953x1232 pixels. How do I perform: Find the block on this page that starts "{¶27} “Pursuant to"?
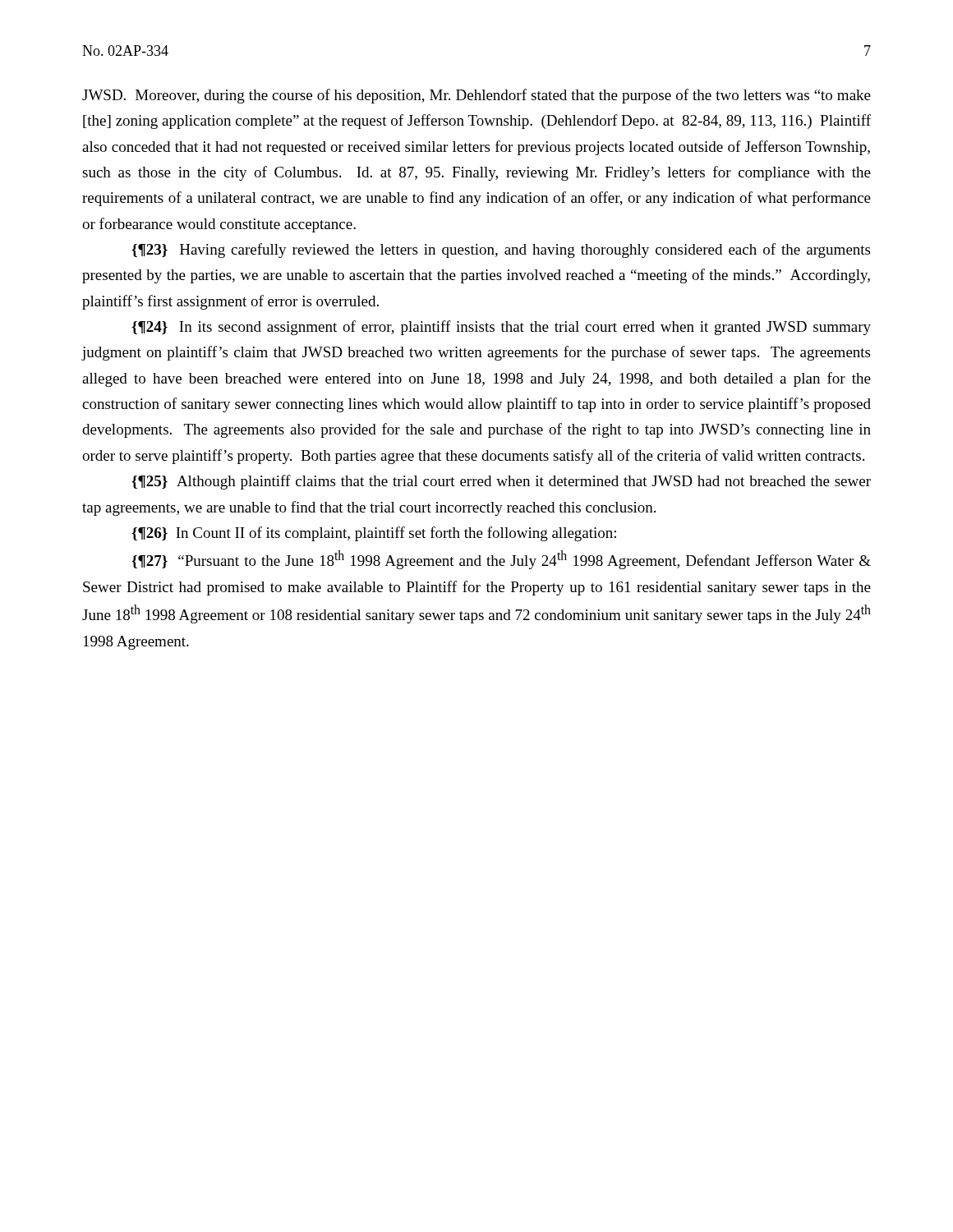pos(476,600)
